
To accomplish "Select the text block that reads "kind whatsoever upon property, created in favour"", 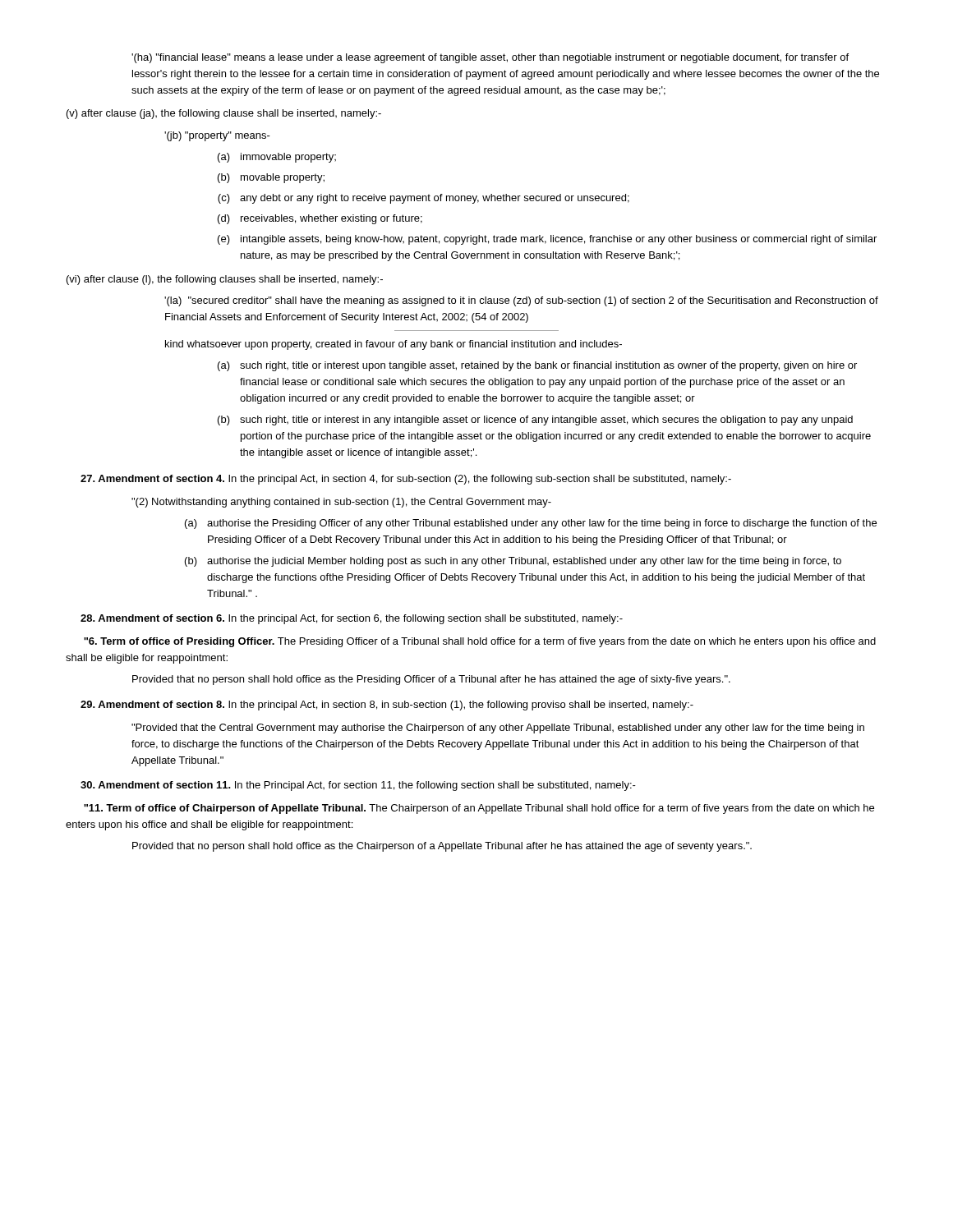I will tap(393, 344).
